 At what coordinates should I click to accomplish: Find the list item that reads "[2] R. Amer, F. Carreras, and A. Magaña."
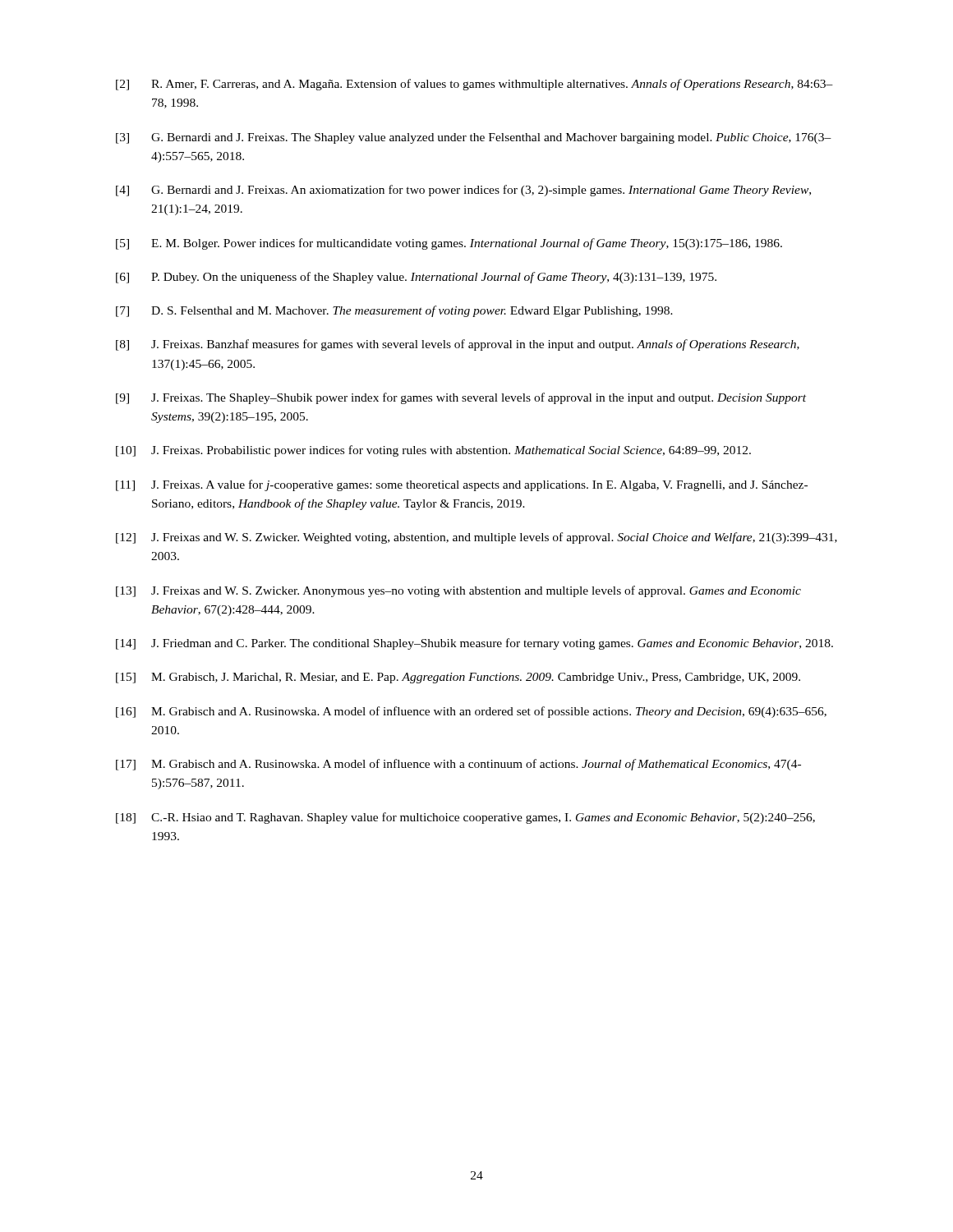(x=476, y=93)
